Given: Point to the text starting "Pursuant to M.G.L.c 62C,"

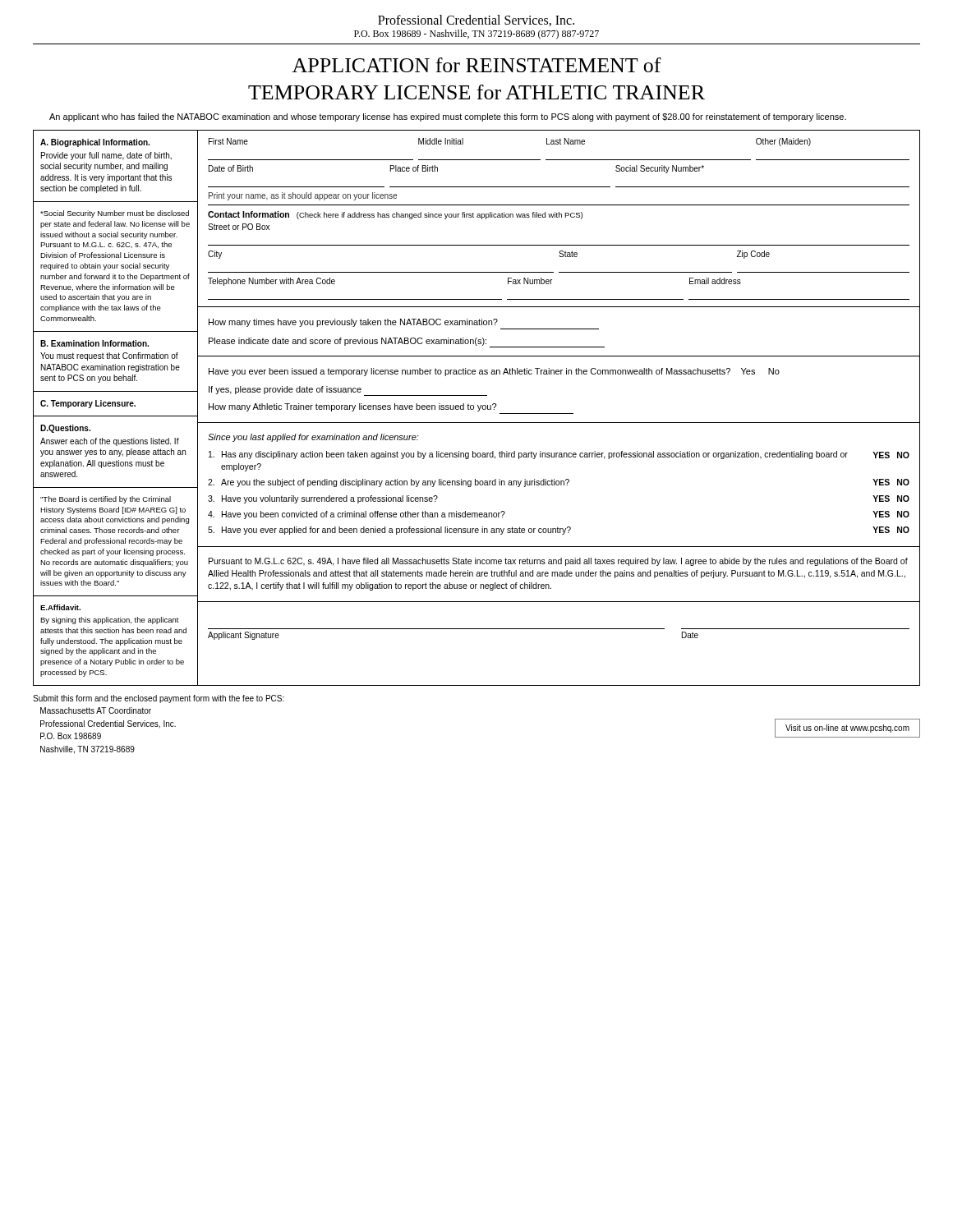Looking at the screenshot, I should pyautogui.click(x=558, y=573).
